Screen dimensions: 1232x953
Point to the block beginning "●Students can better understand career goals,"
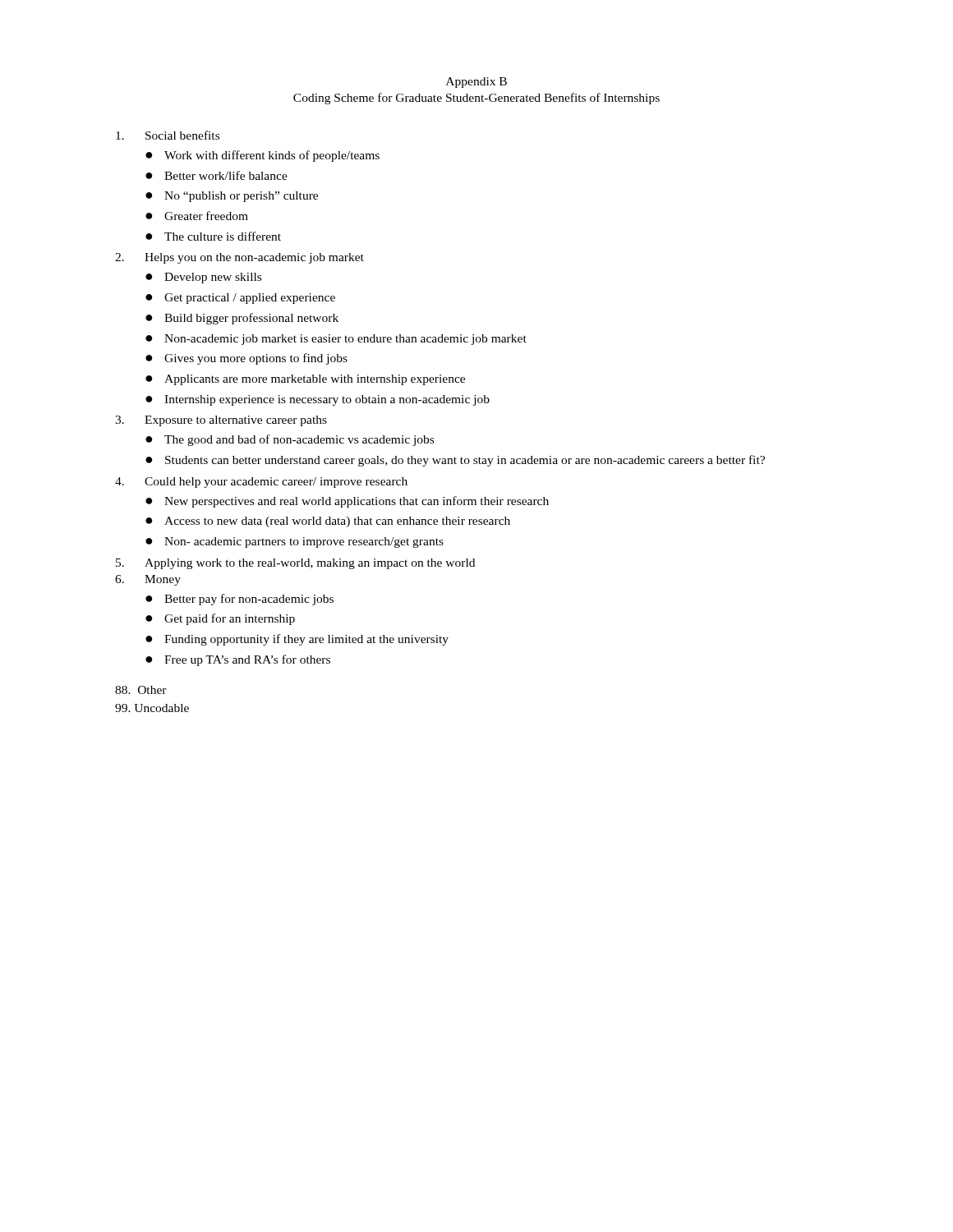click(491, 460)
